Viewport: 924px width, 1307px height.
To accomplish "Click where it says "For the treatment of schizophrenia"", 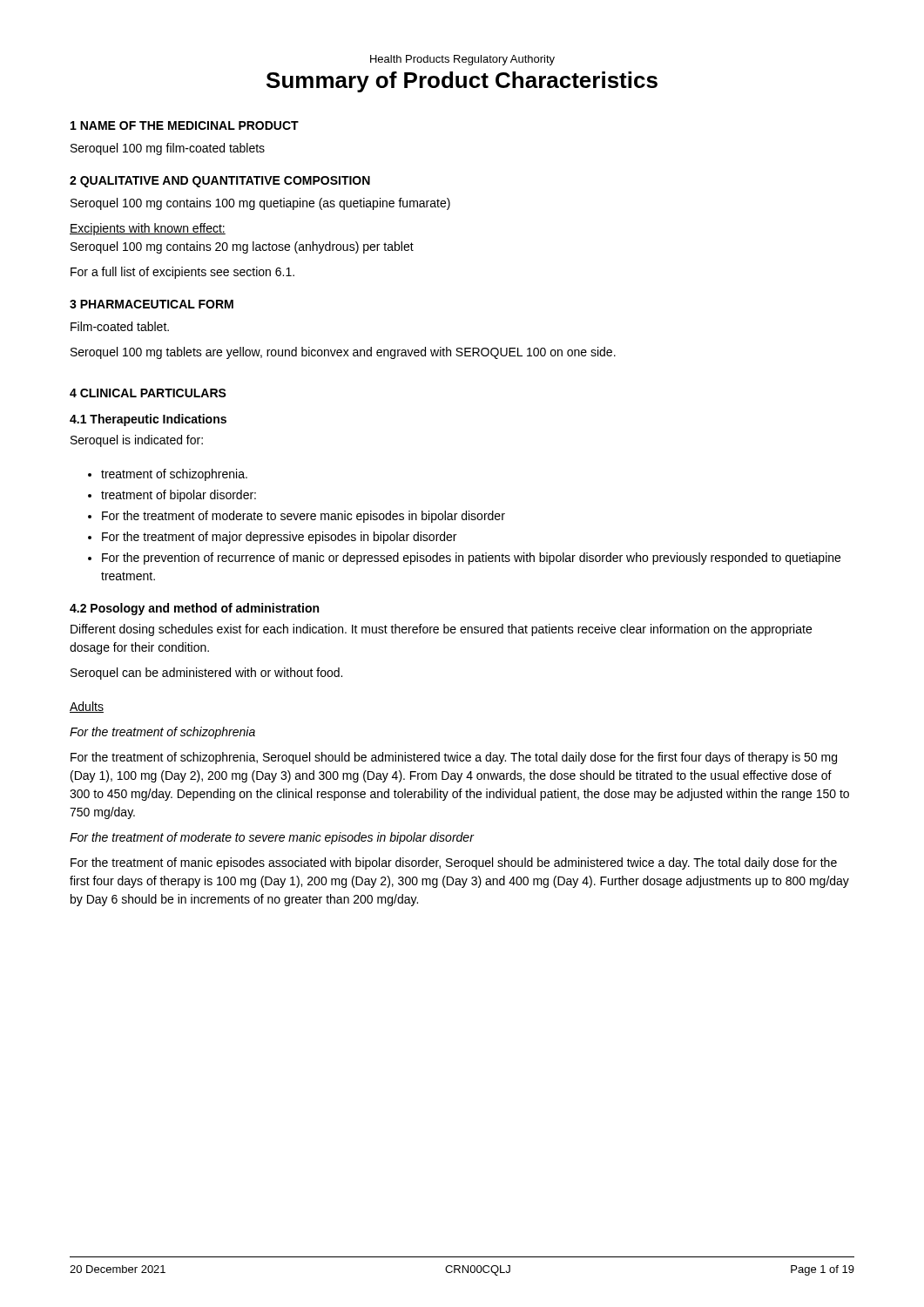I will point(163,732).
